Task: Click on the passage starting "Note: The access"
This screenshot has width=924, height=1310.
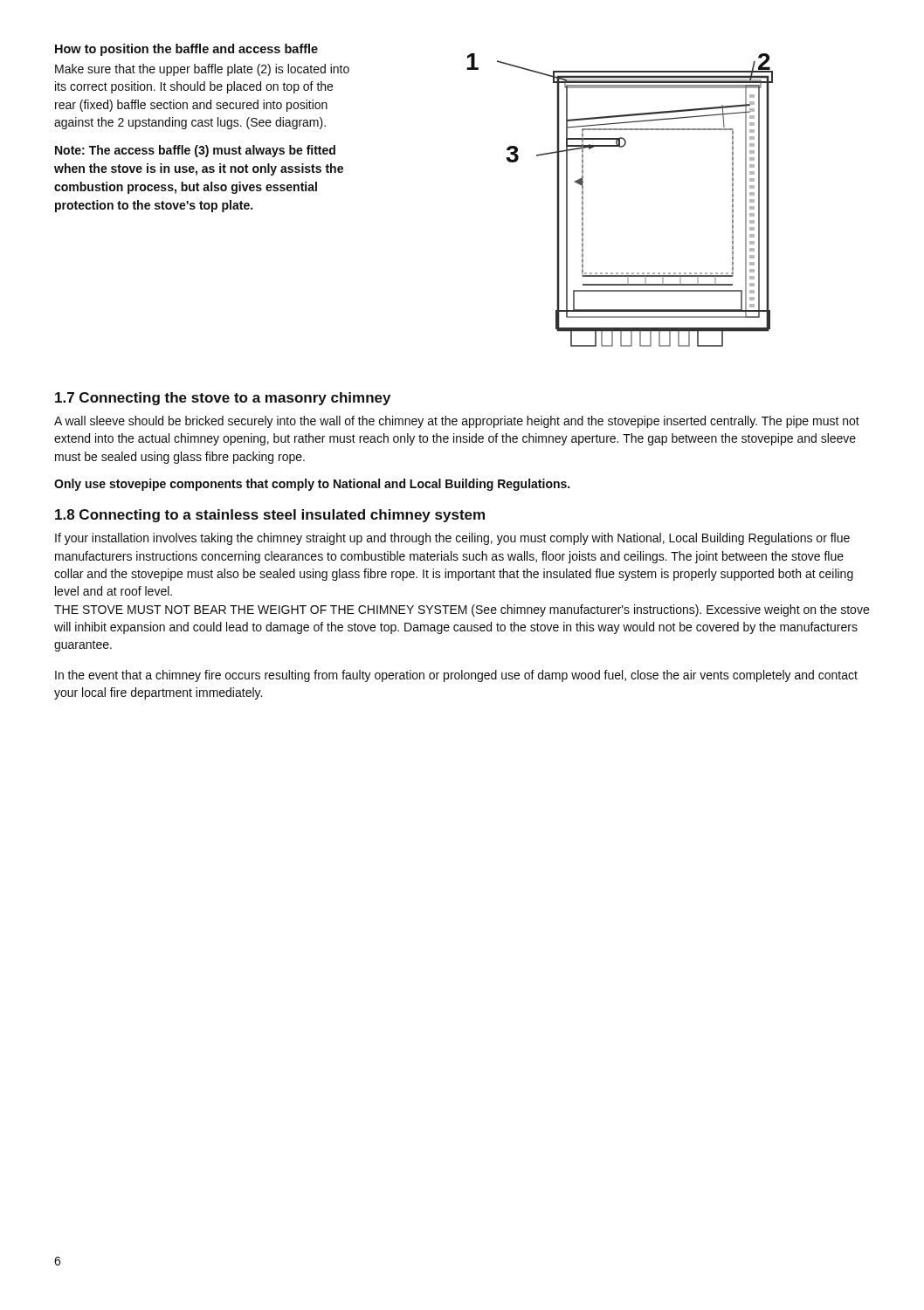Action: click(x=199, y=178)
